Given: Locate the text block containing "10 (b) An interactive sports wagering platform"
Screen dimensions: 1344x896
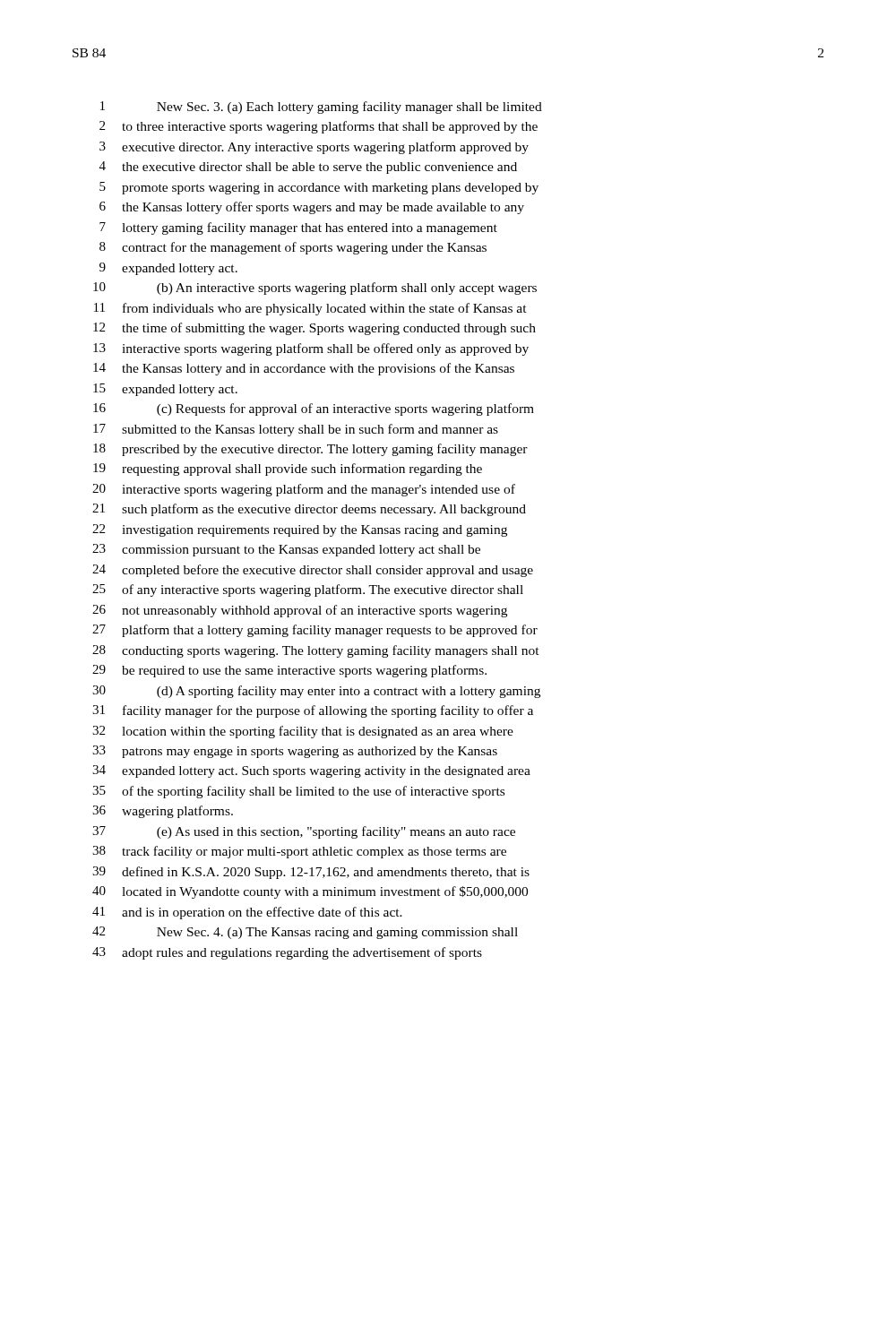Looking at the screenshot, I should [448, 338].
